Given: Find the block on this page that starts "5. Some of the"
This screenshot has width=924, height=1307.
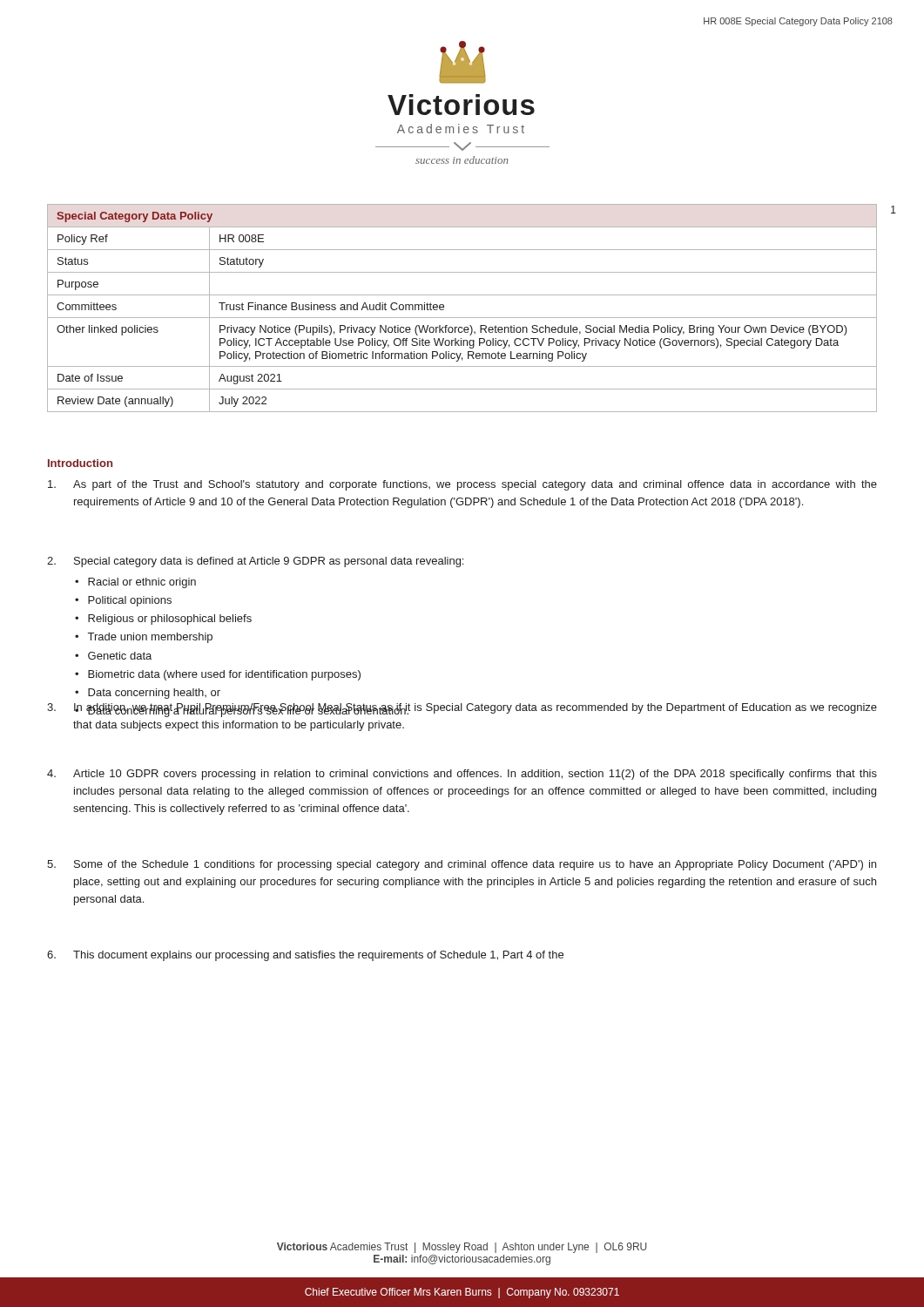Looking at the screenshot, I should (x=462, y=882).
